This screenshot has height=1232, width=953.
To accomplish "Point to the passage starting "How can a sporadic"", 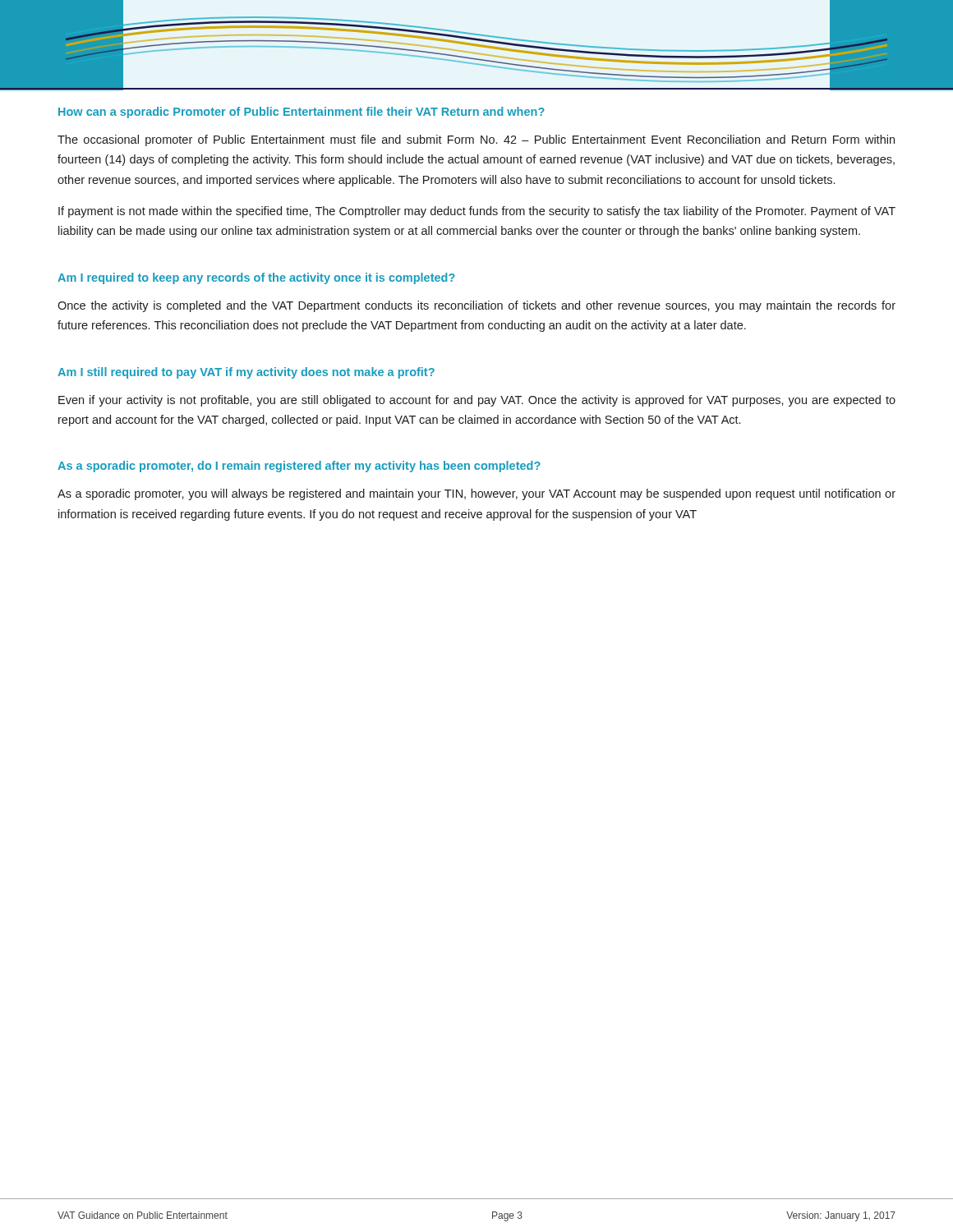I will 301,112.
